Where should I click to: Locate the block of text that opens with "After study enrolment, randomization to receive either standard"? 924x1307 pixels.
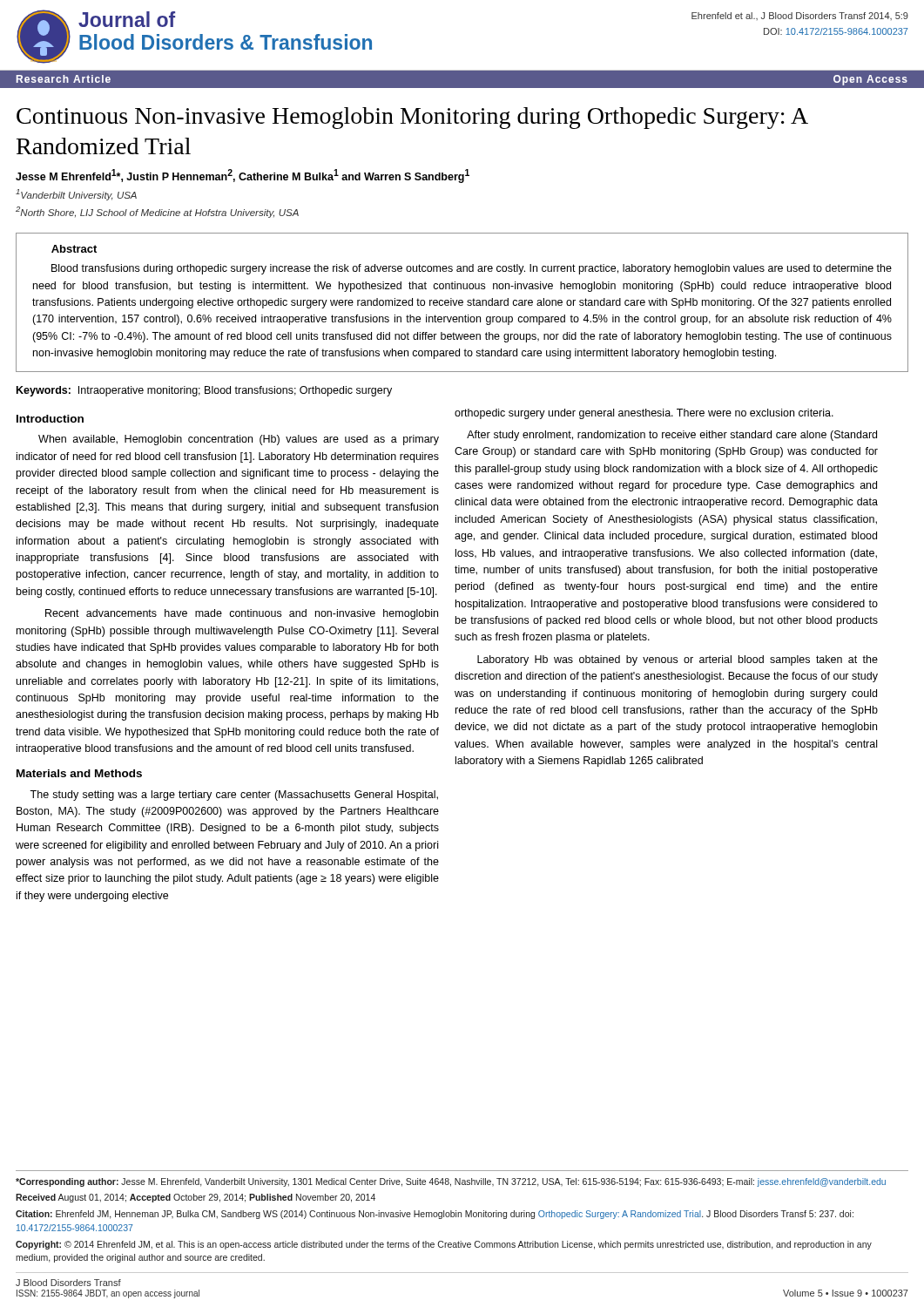click(666, 536)
